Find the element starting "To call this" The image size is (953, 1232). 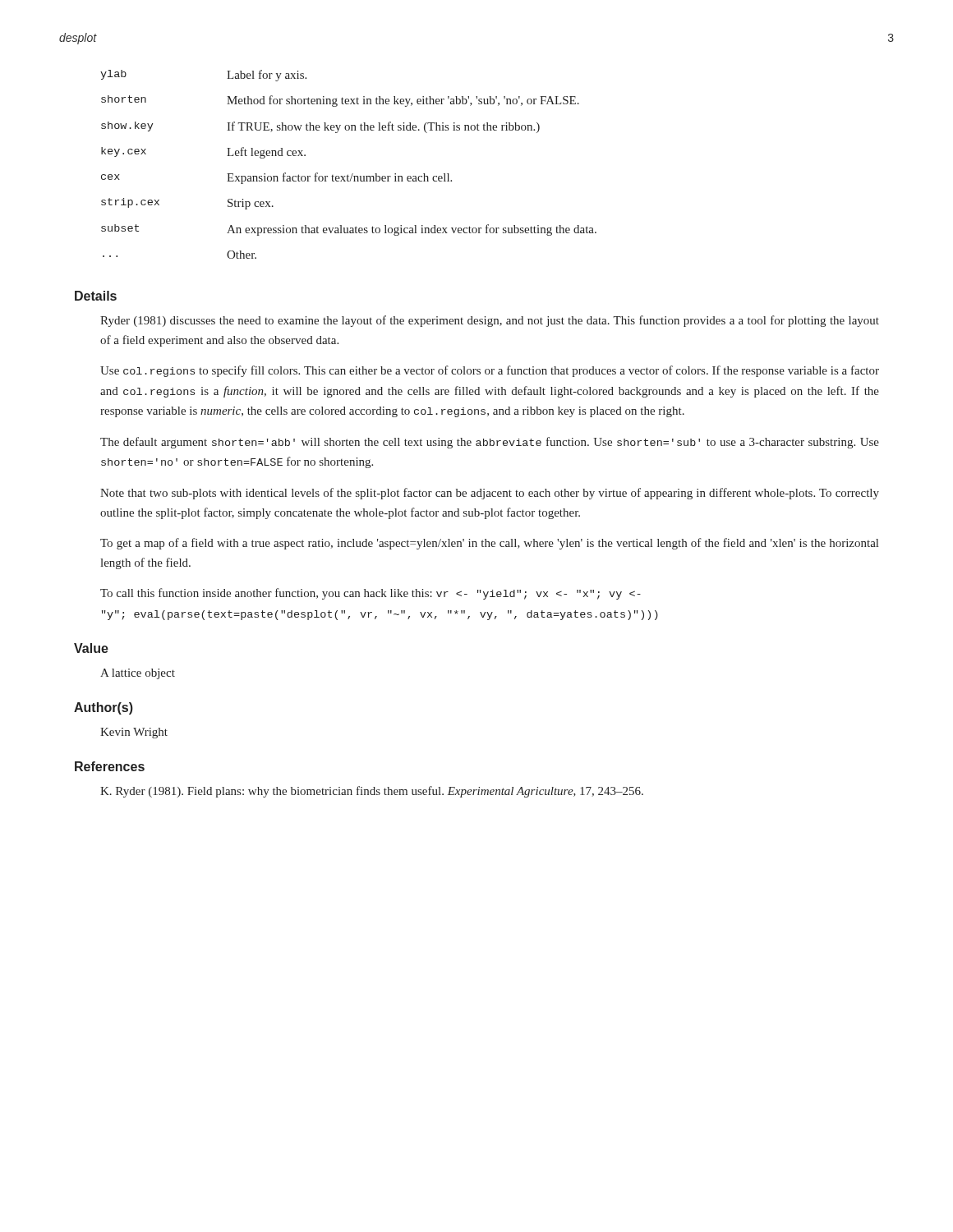(380, 603)
